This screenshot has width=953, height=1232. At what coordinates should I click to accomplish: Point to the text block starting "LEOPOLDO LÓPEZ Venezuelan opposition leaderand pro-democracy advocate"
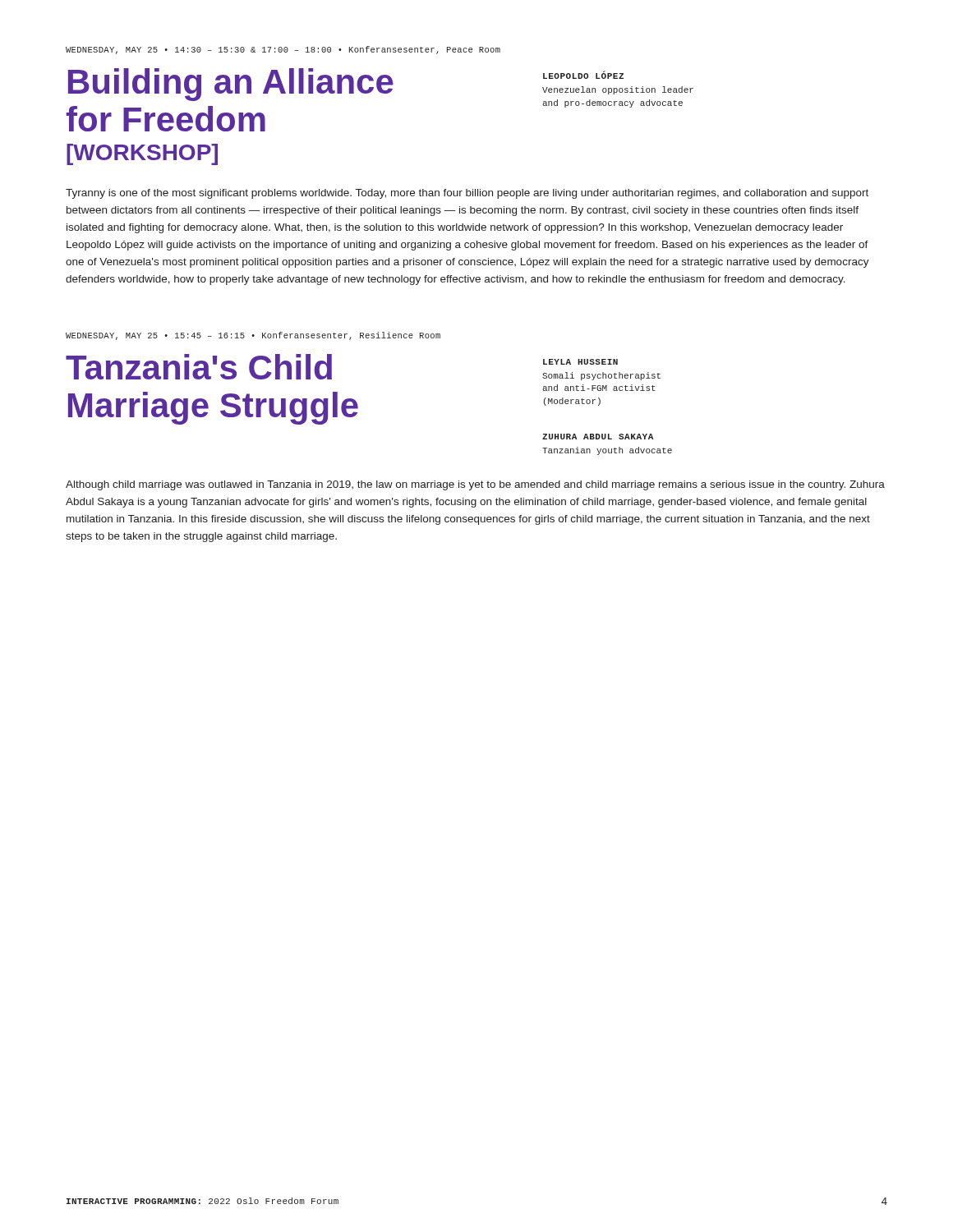tap(583, 75)
